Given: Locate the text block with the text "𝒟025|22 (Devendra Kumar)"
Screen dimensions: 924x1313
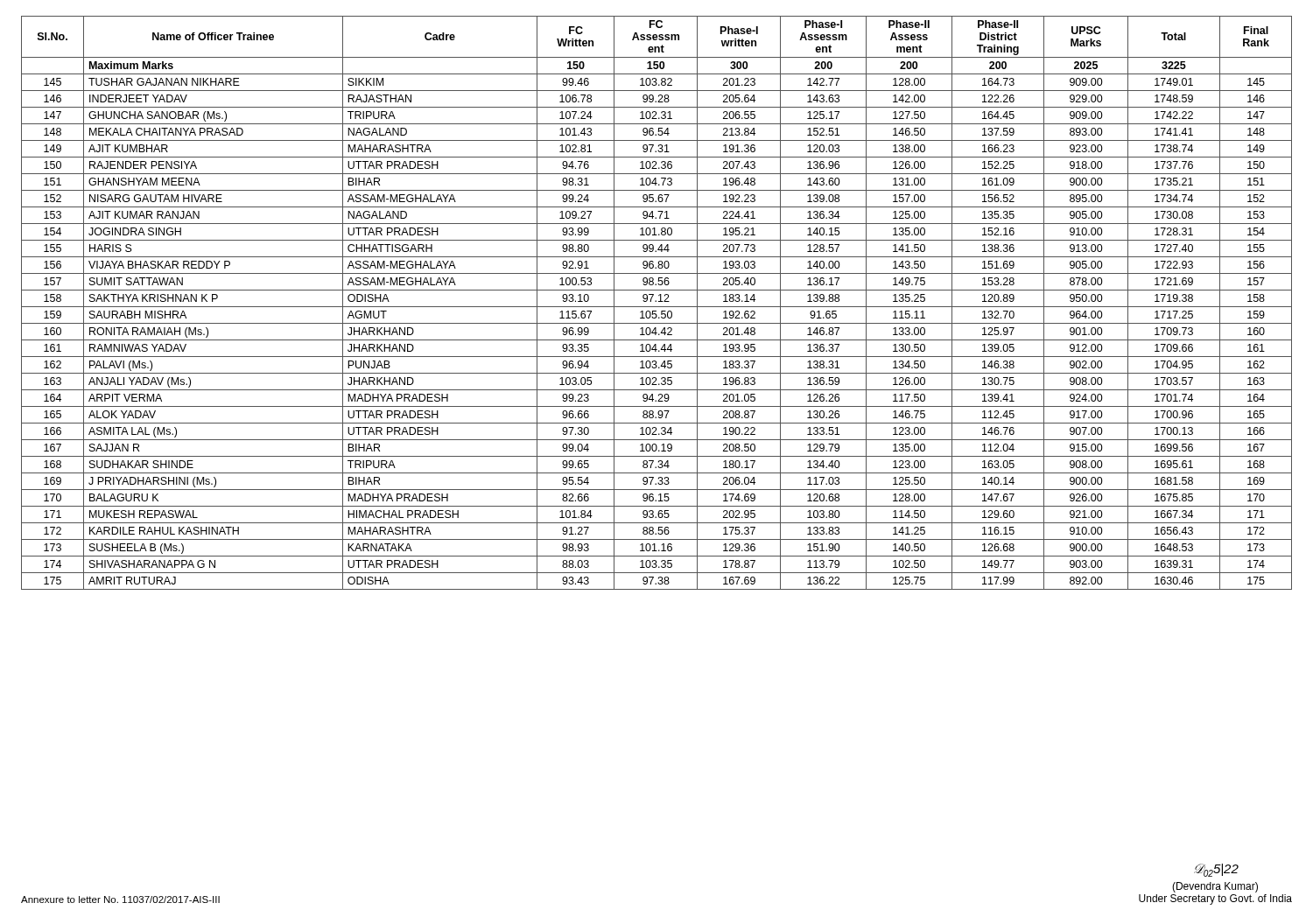Looking at the screenshot, I should coord(1215,883).
